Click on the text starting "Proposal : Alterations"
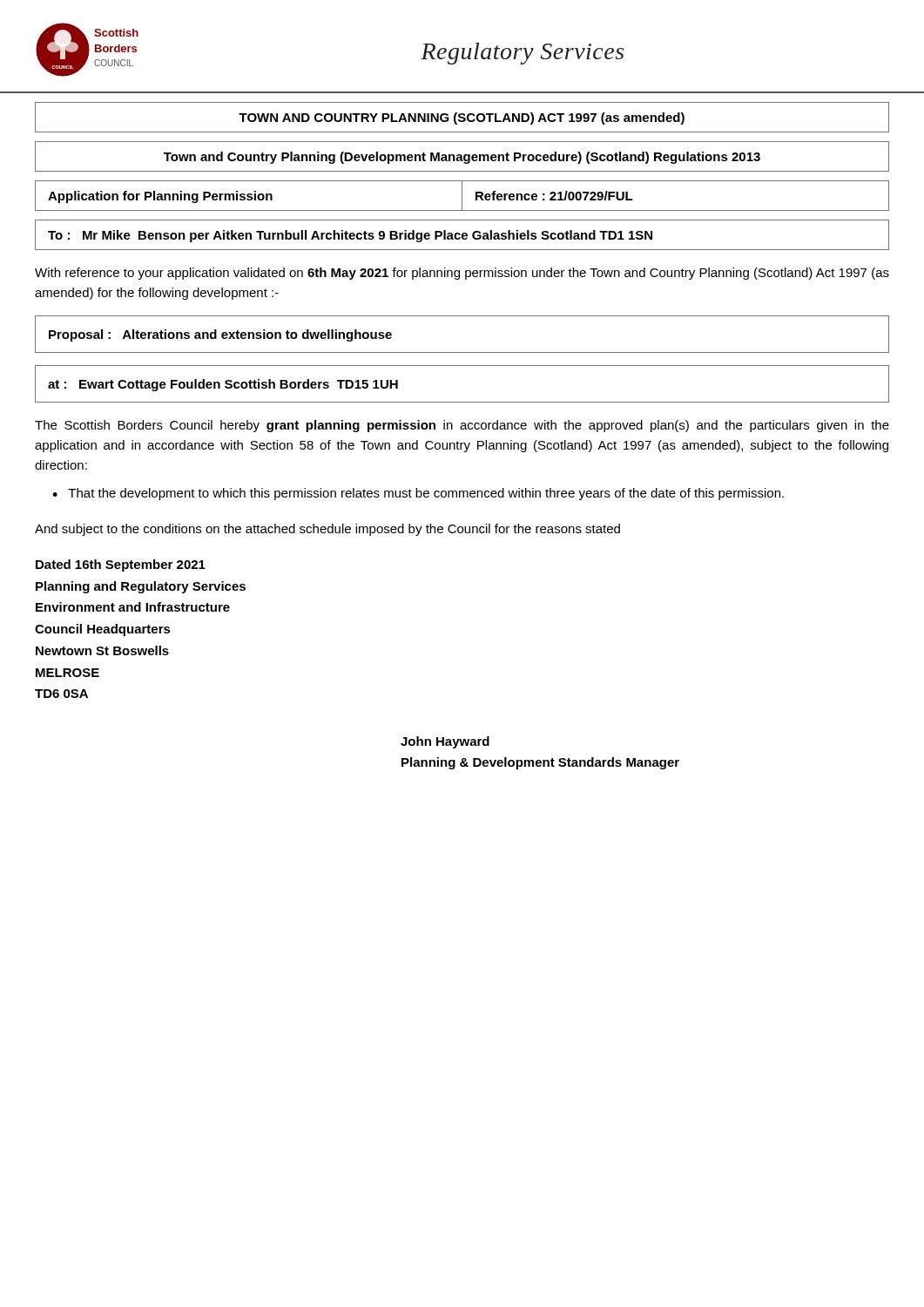 tap(220, 334)
